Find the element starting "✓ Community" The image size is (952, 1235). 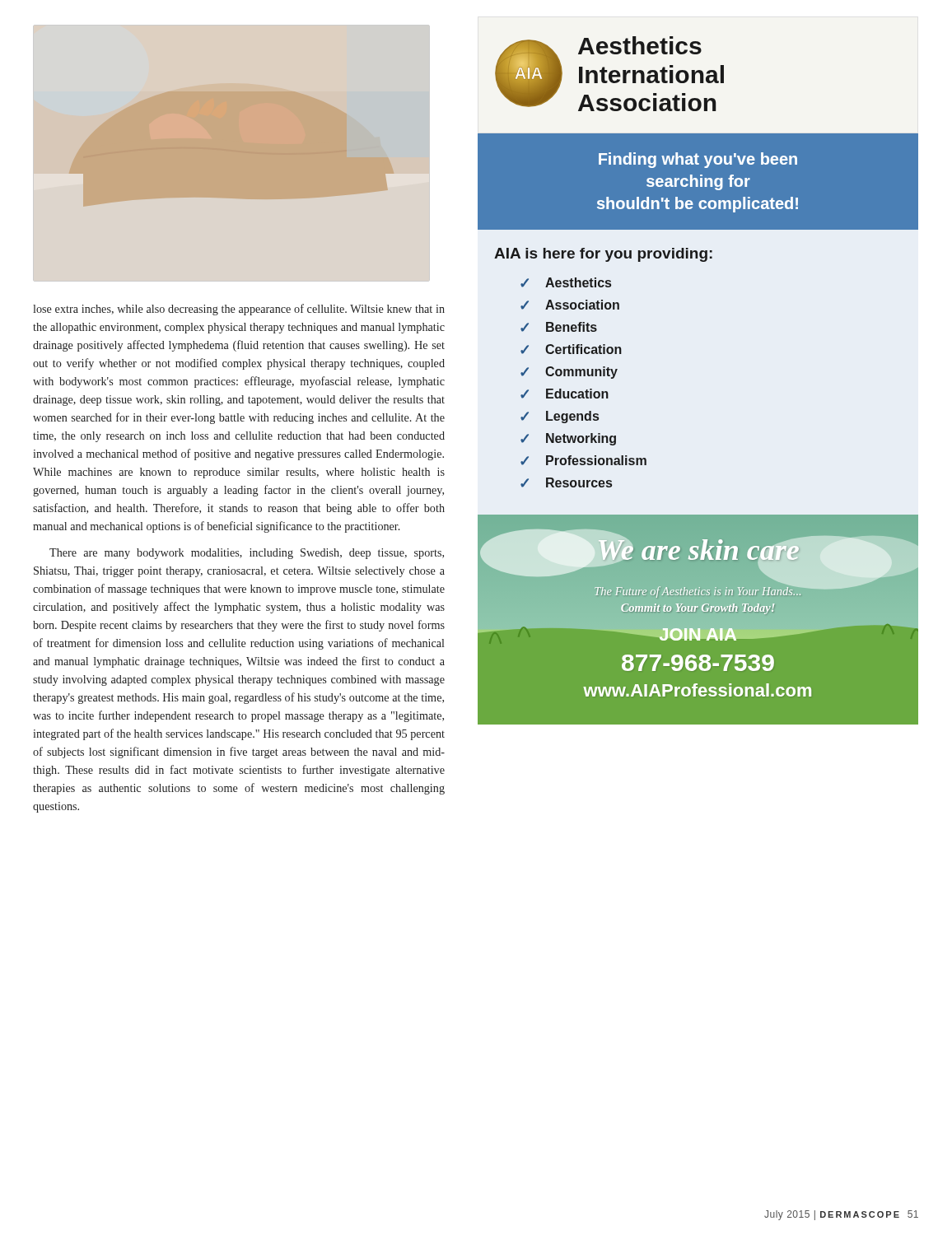(x=568, y=372)
